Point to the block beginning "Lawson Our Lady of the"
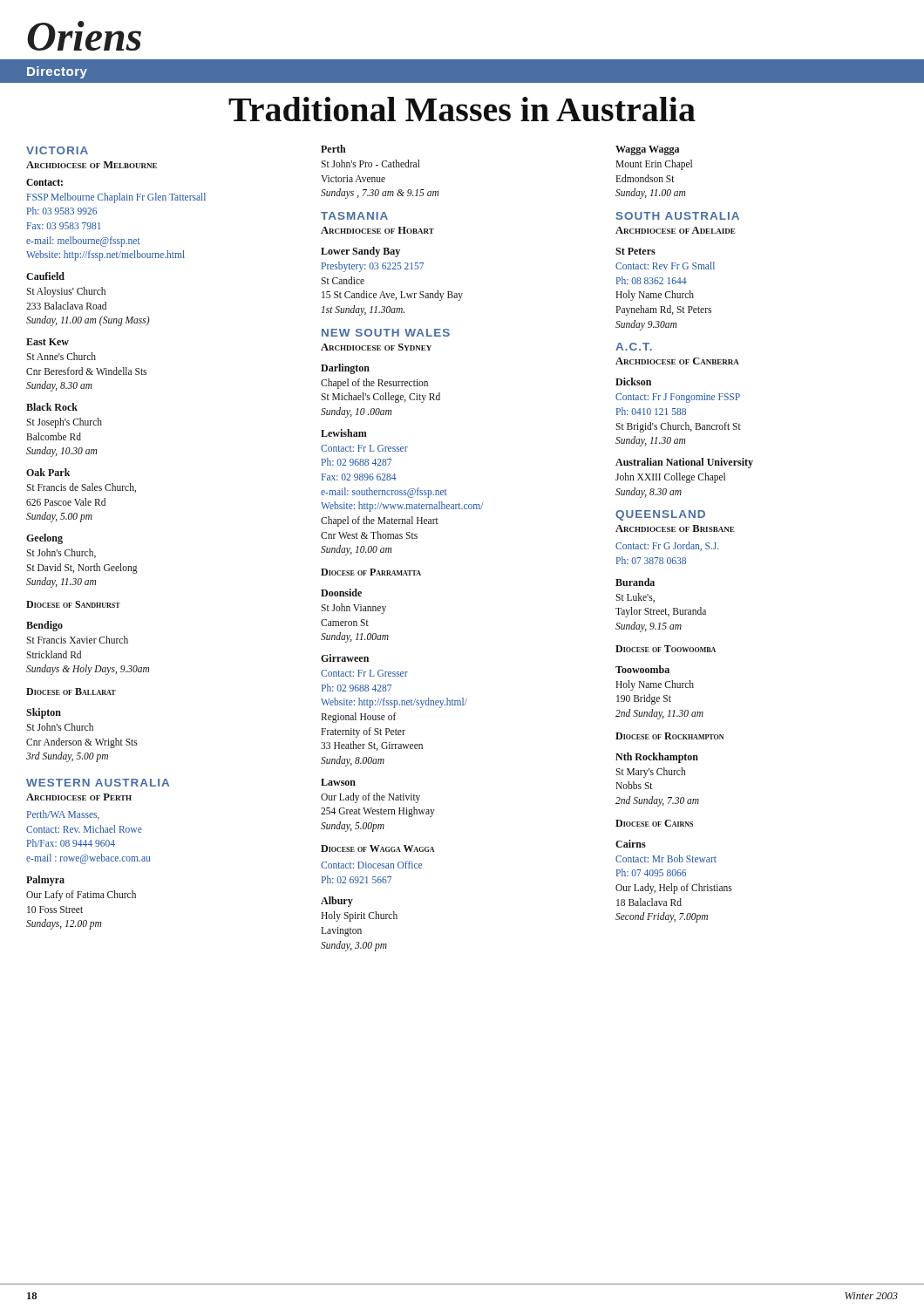The height and width of the screenshot is (1308, 924). pos(338,782)
